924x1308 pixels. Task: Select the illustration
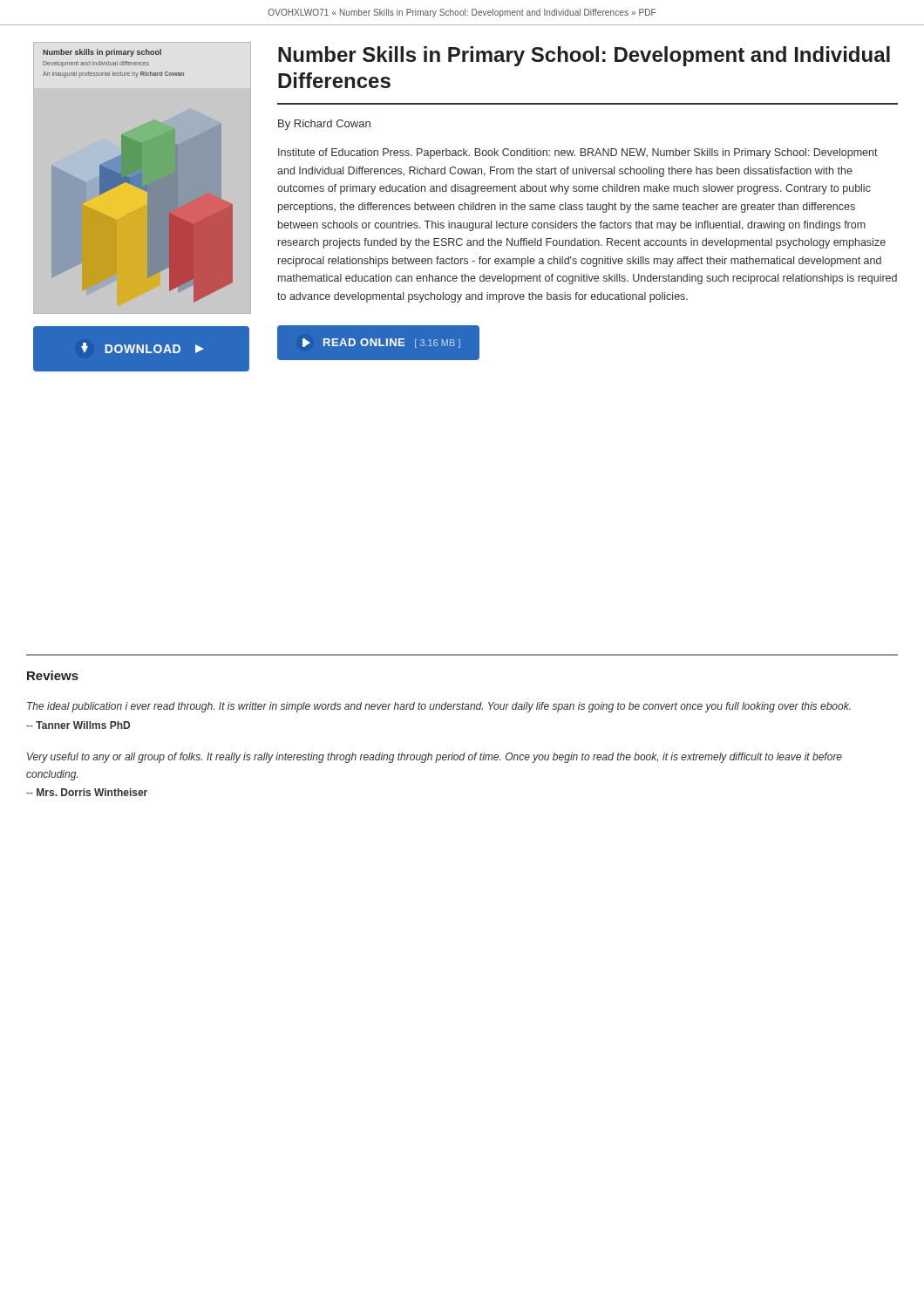142,178
